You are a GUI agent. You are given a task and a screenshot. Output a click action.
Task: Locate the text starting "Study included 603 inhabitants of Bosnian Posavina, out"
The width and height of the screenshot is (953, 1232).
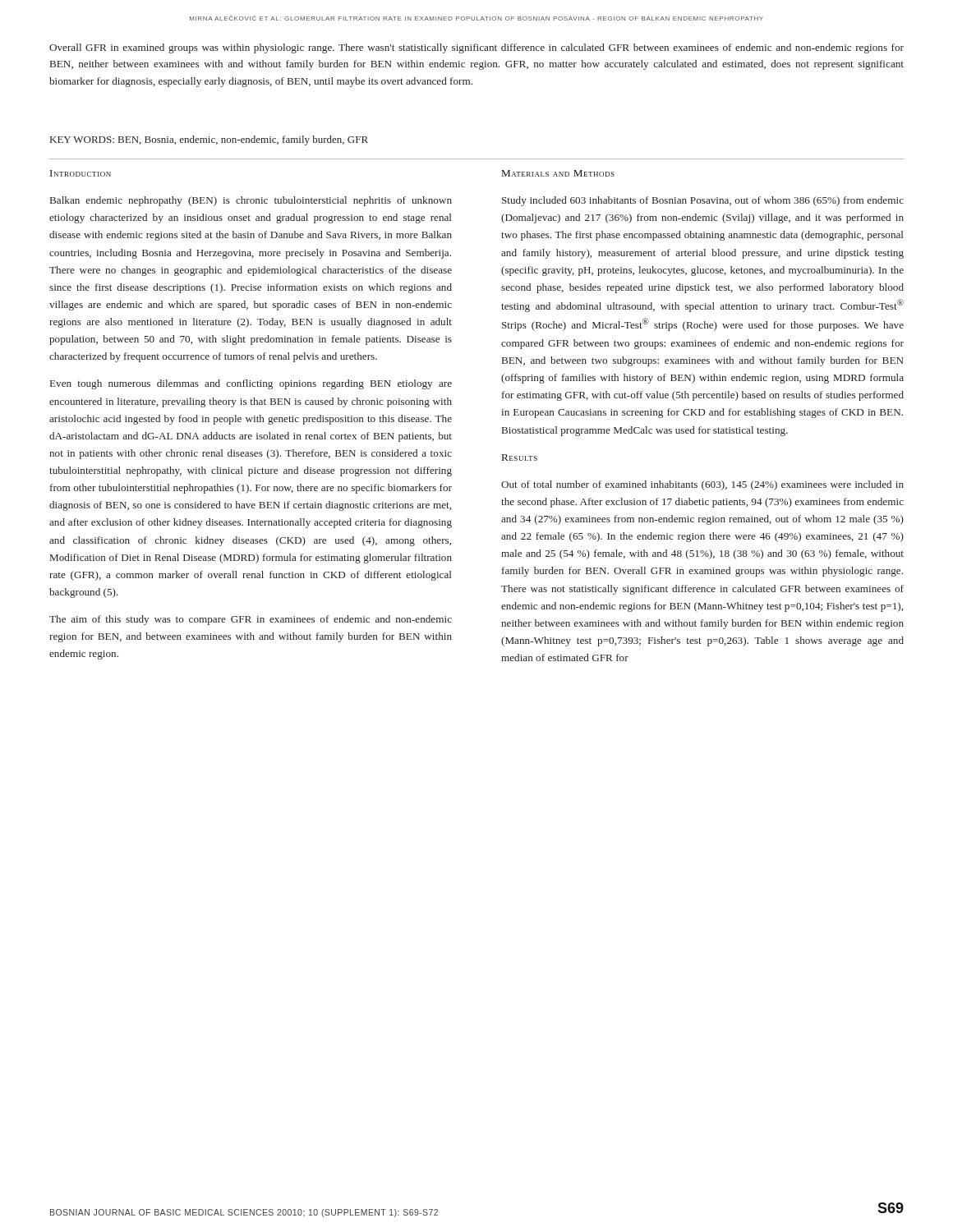click(702, 315)
